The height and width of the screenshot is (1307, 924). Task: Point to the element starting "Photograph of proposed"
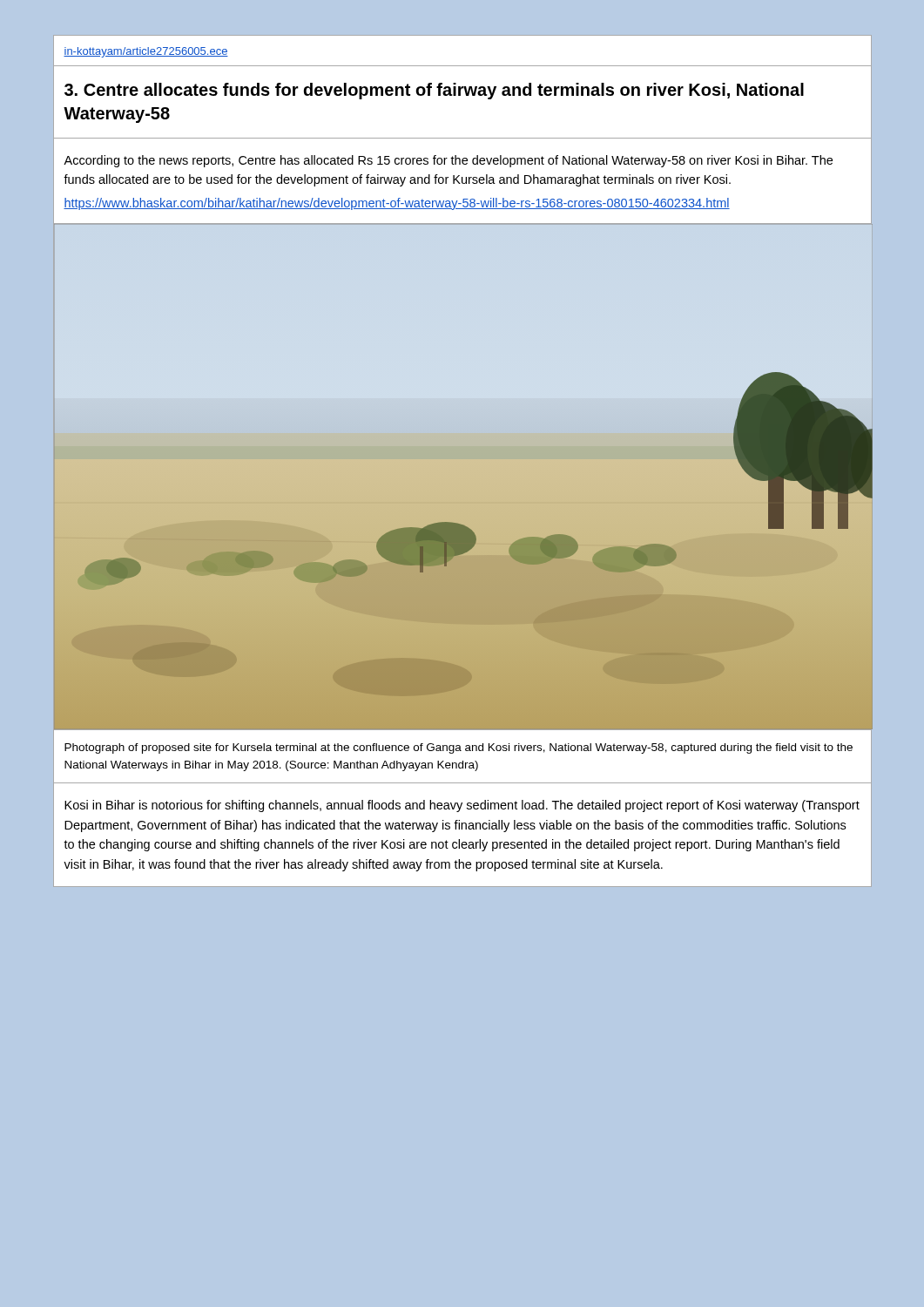[462, 756]
